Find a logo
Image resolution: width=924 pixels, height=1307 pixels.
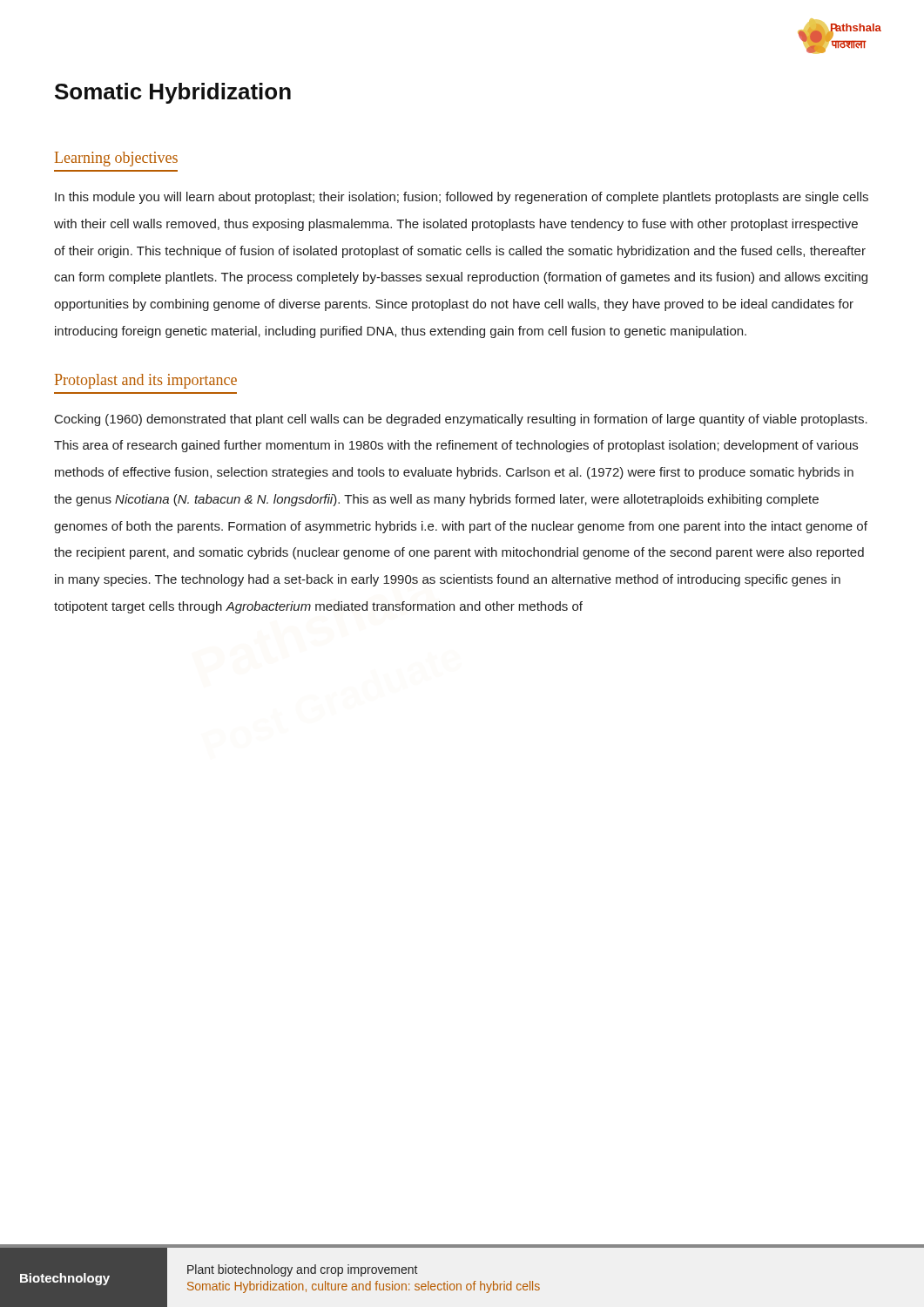click(845, 40)
